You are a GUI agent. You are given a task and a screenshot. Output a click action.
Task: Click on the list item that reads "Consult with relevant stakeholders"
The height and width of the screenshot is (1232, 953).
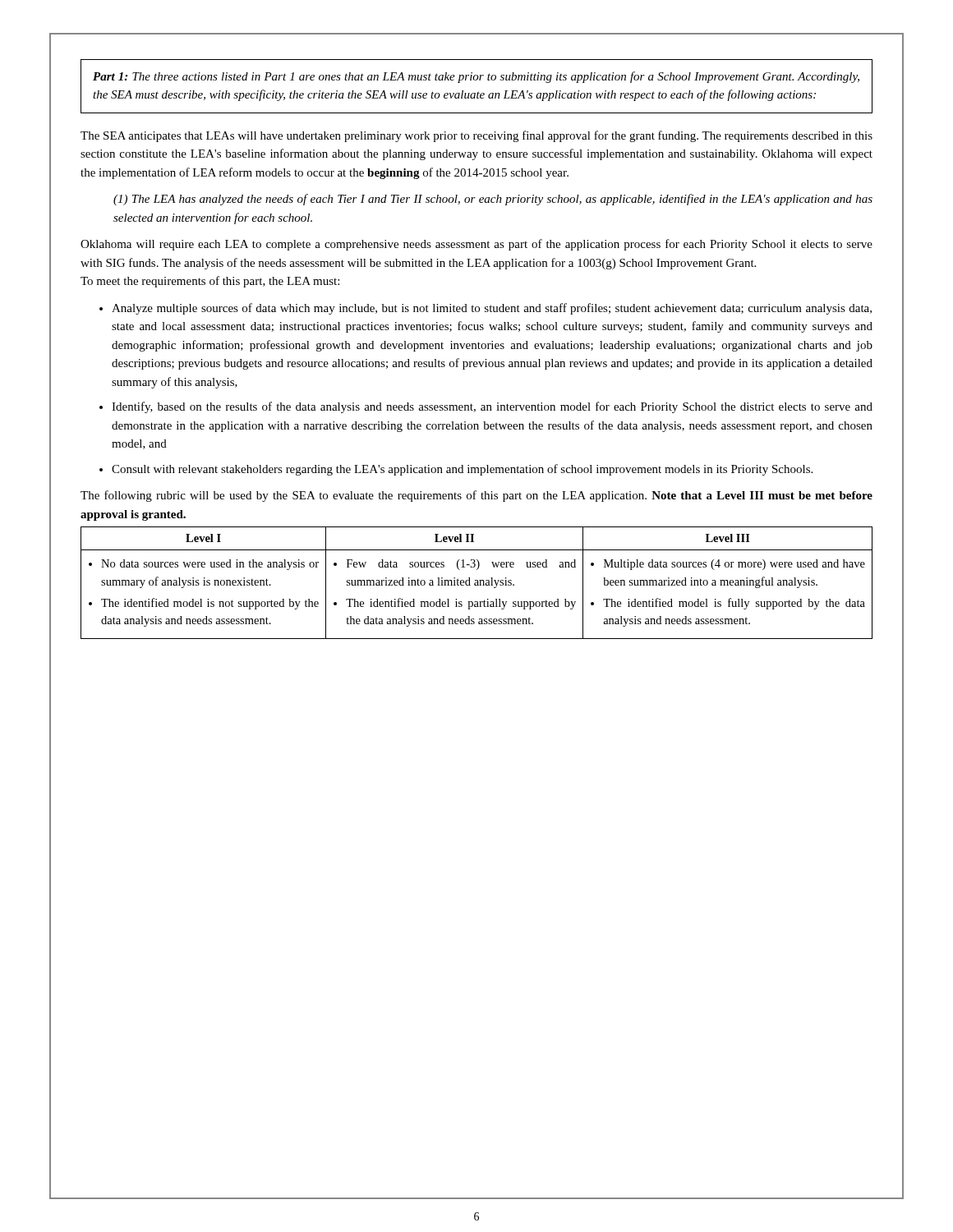coord(463,469)
